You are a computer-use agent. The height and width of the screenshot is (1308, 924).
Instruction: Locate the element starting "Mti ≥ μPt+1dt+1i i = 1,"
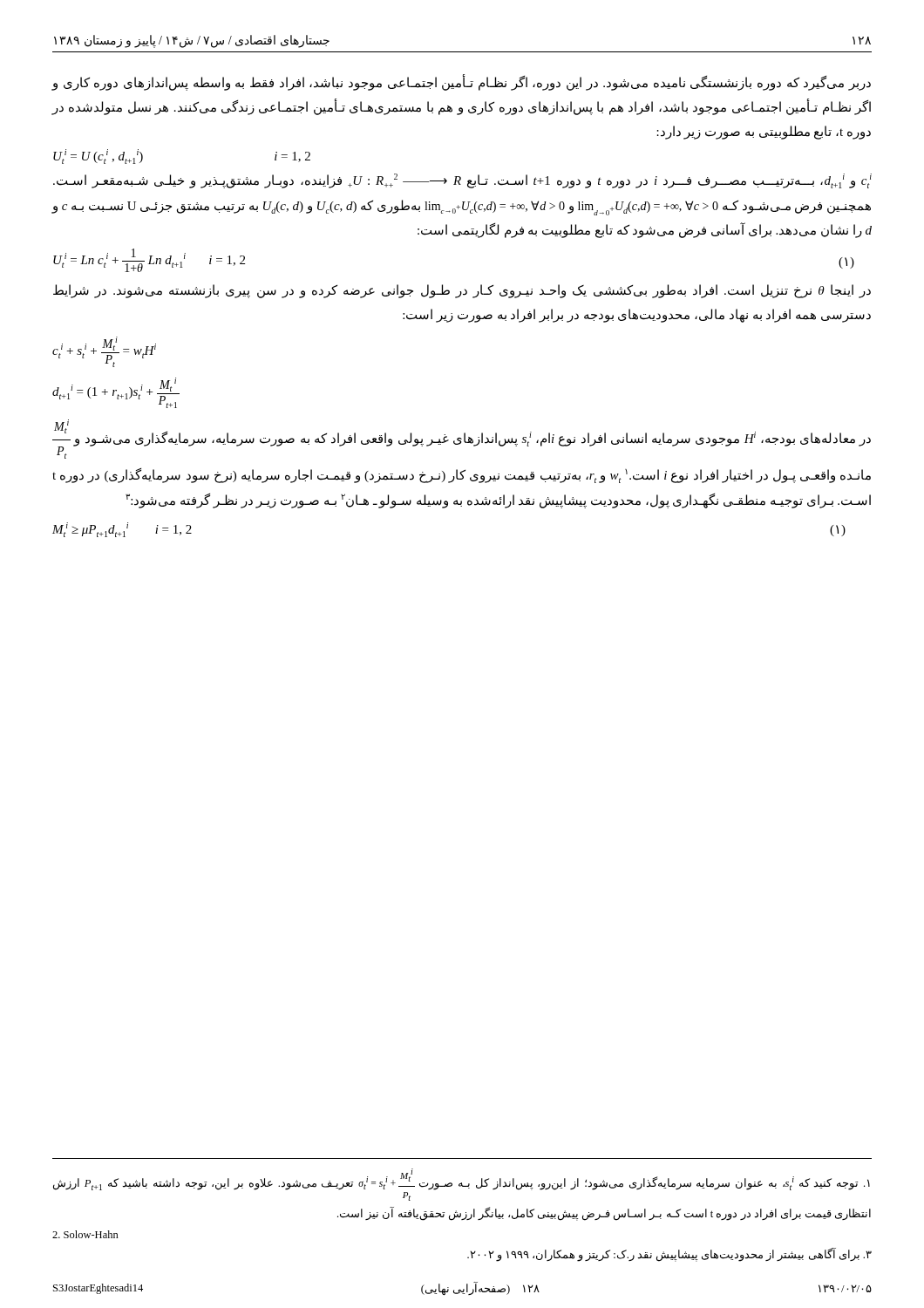(x=88, y=530)
